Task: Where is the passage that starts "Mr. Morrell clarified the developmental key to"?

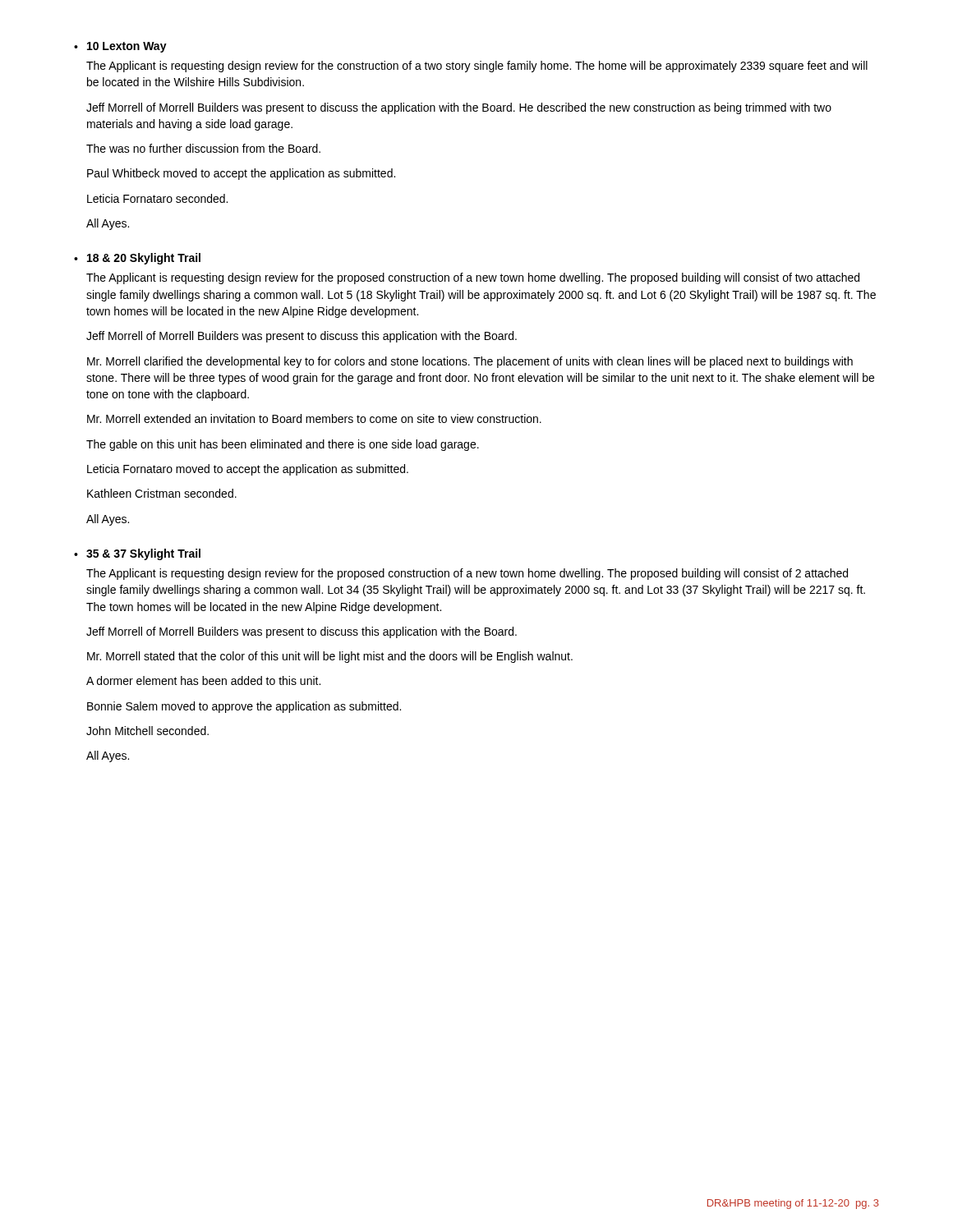Action: coord(480,378)
